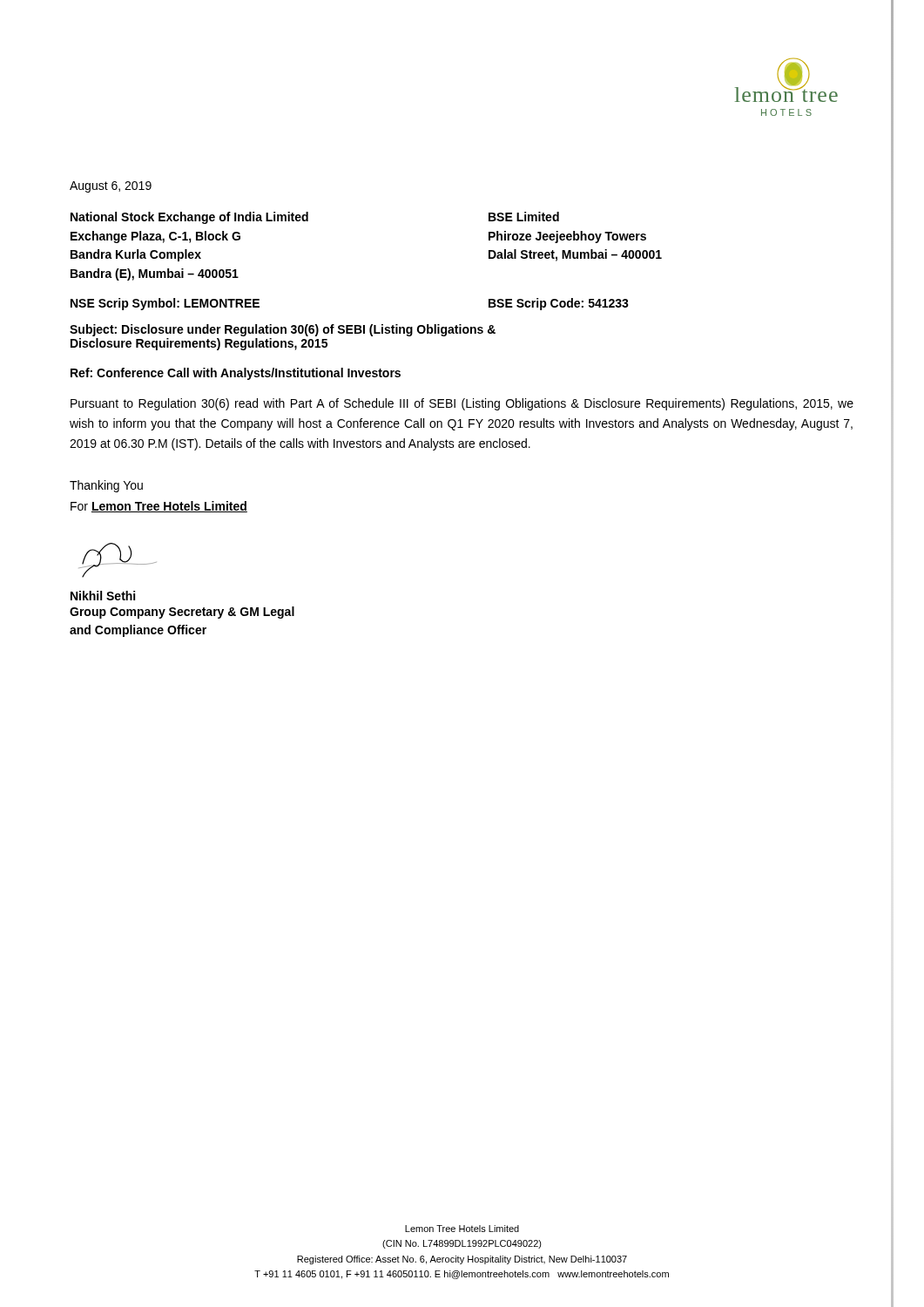Find the text block containing "Pursuant to Regulation 30(6)"
The height and width of the screenshot is (1307, 924).
tap(462, 423)
